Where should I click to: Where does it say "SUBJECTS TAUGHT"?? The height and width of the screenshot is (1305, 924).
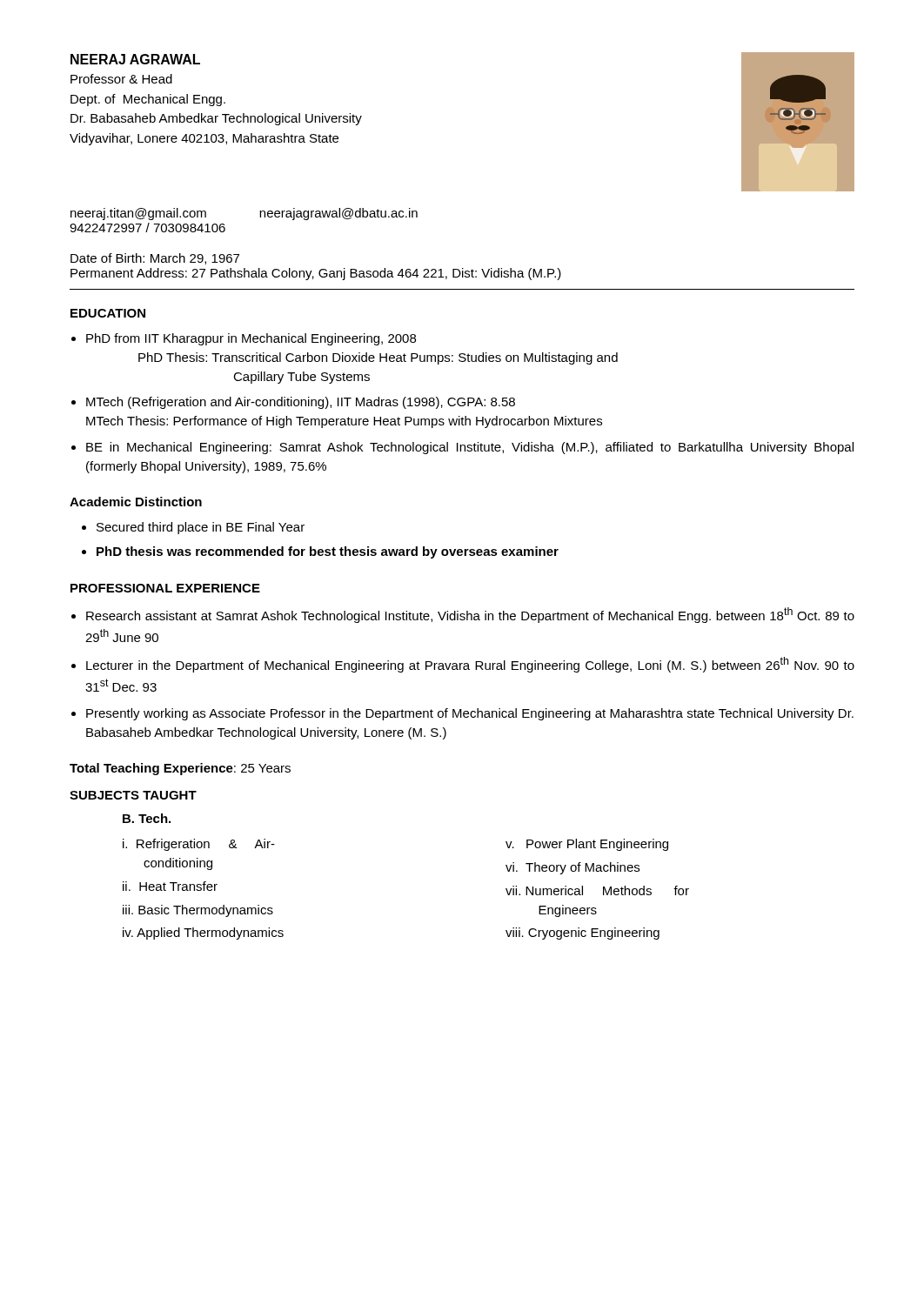[133, 795]
